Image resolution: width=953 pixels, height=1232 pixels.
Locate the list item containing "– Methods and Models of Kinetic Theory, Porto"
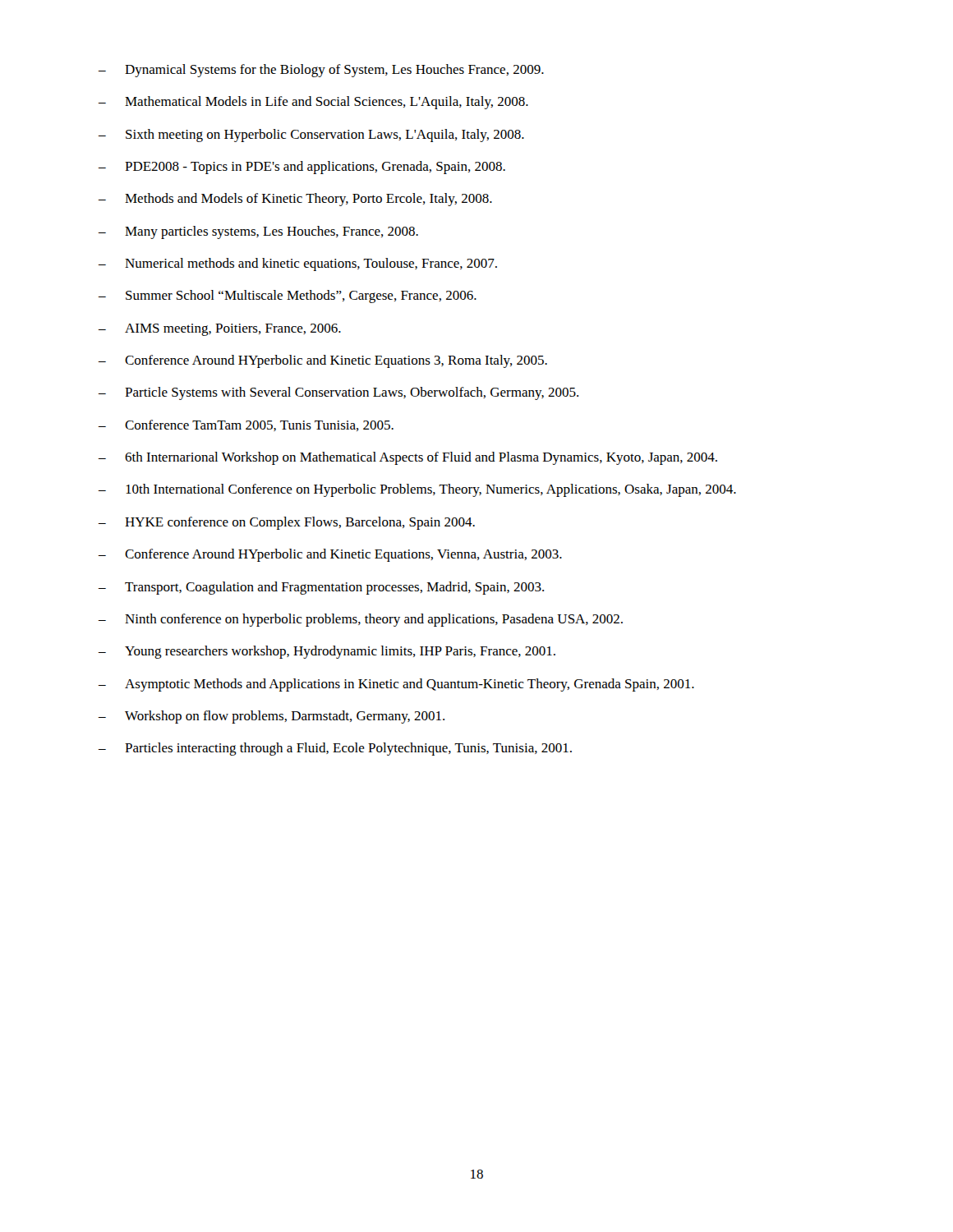point(476,199)
